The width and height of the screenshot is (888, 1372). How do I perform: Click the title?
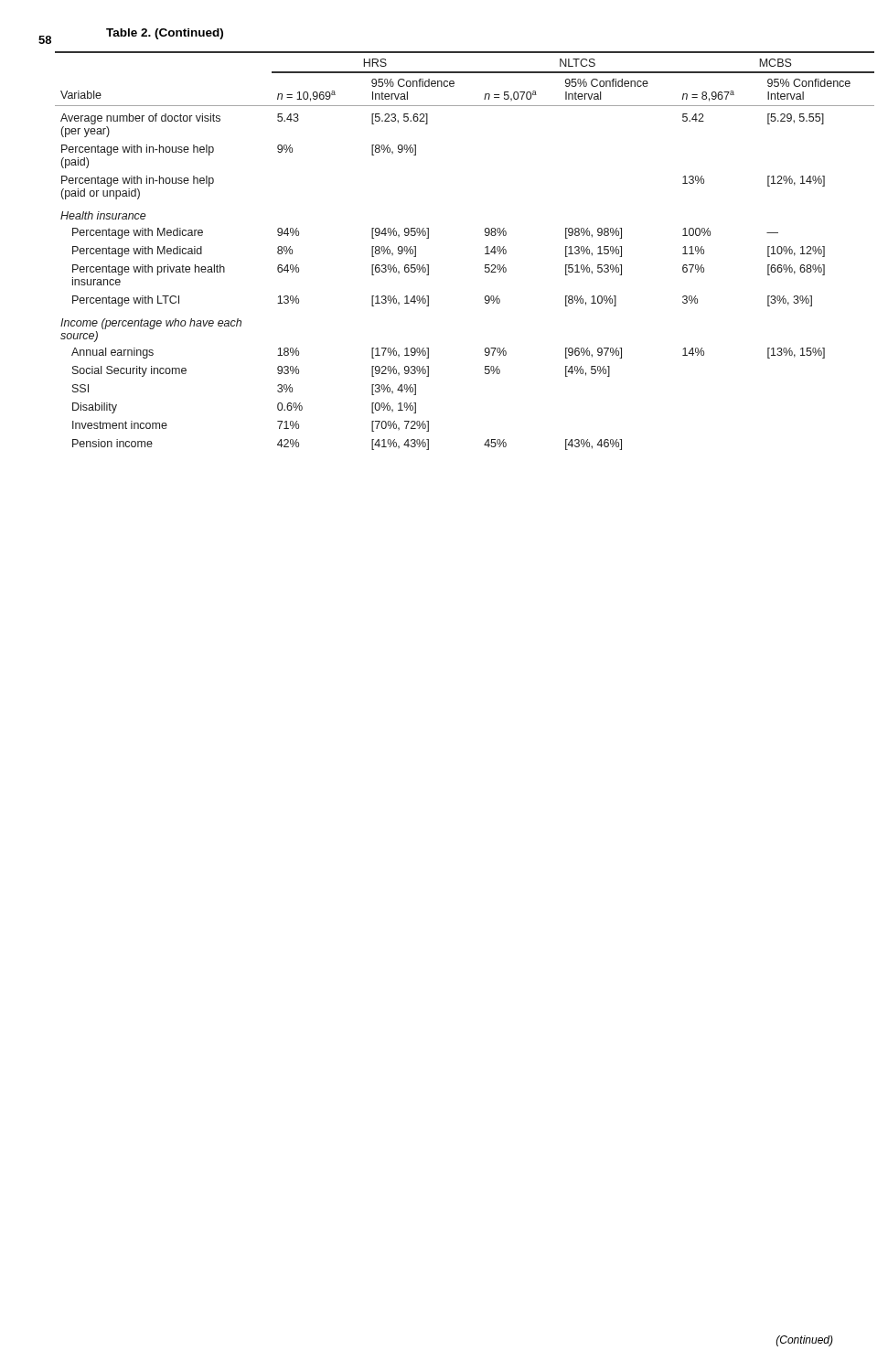(x=165, y=33)
